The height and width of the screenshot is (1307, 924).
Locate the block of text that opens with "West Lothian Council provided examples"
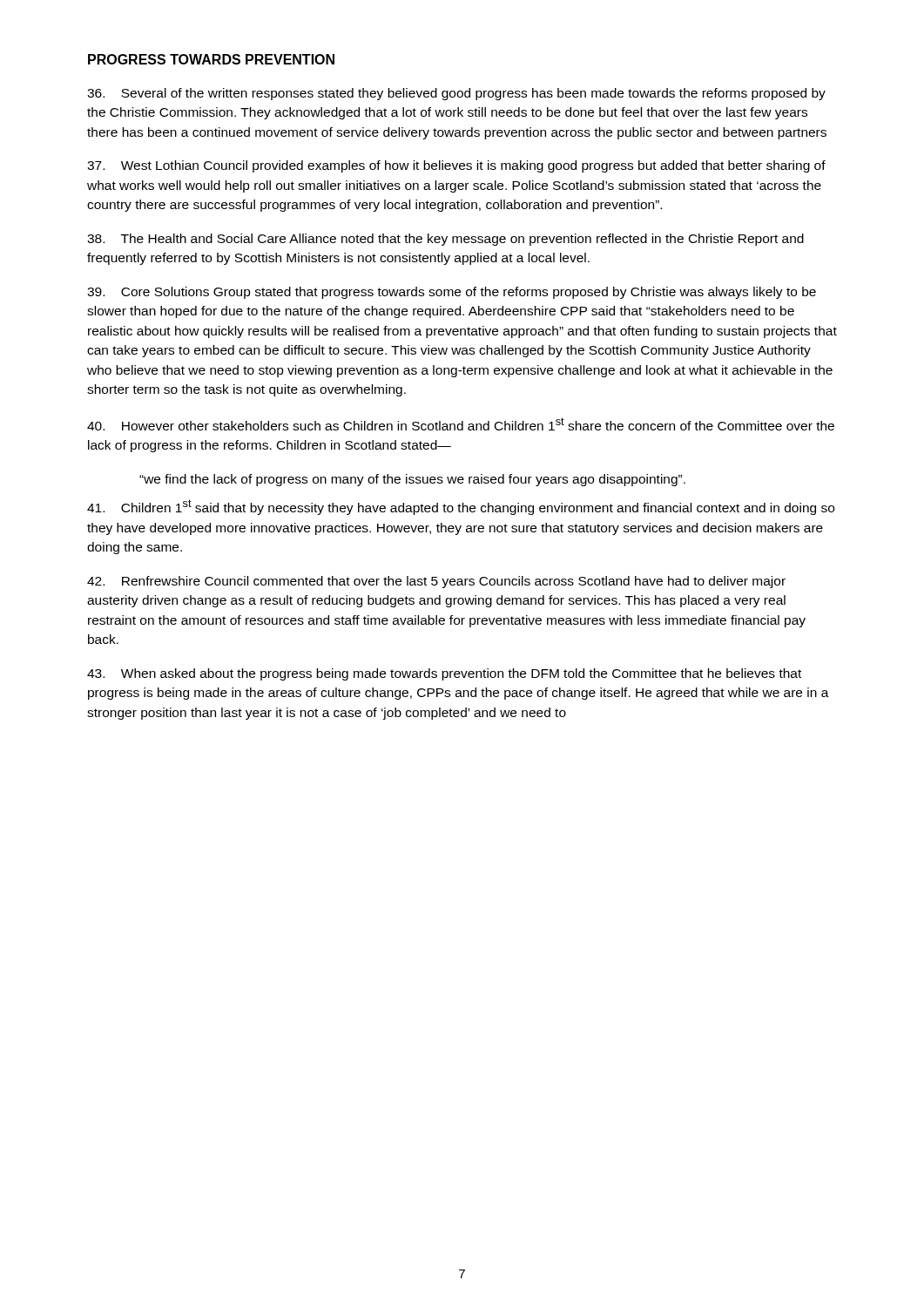456,185
